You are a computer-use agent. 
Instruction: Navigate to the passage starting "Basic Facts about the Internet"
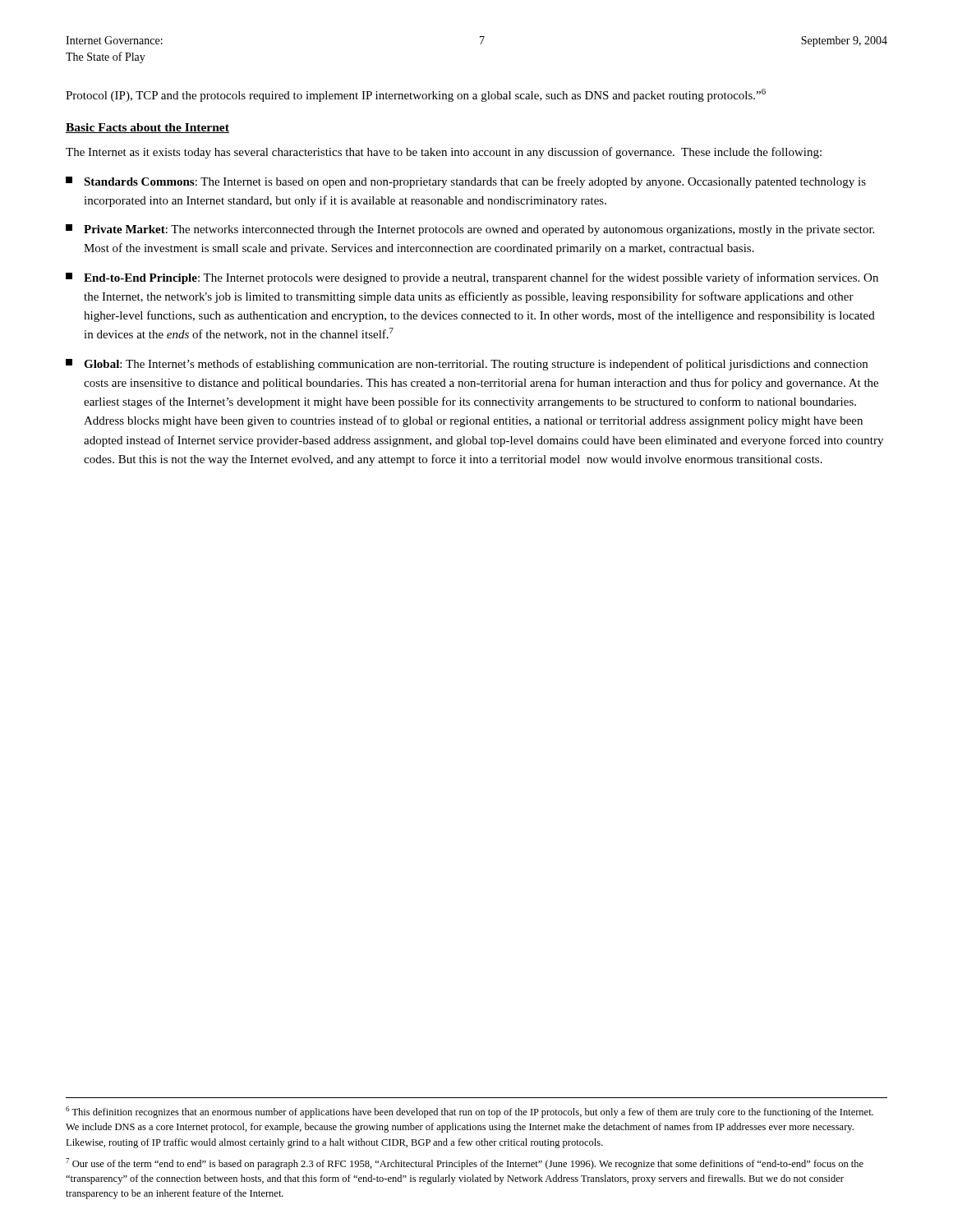coord(147,127)
